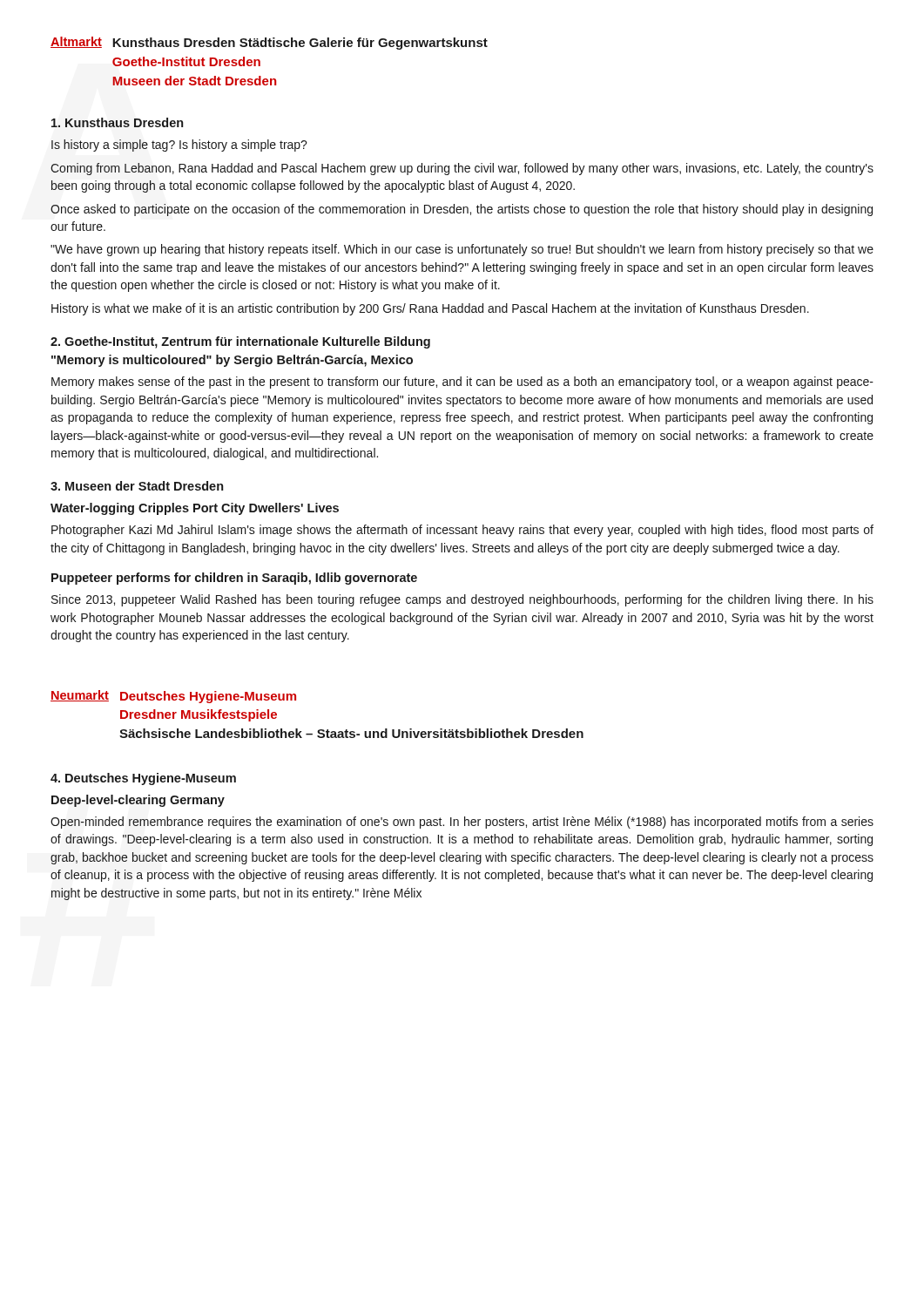Locate the region starting "2. Goethe-Institut, Zentrum für internationale"
The height and width of the screenshot is (1307, 924).
pos(241,351)
